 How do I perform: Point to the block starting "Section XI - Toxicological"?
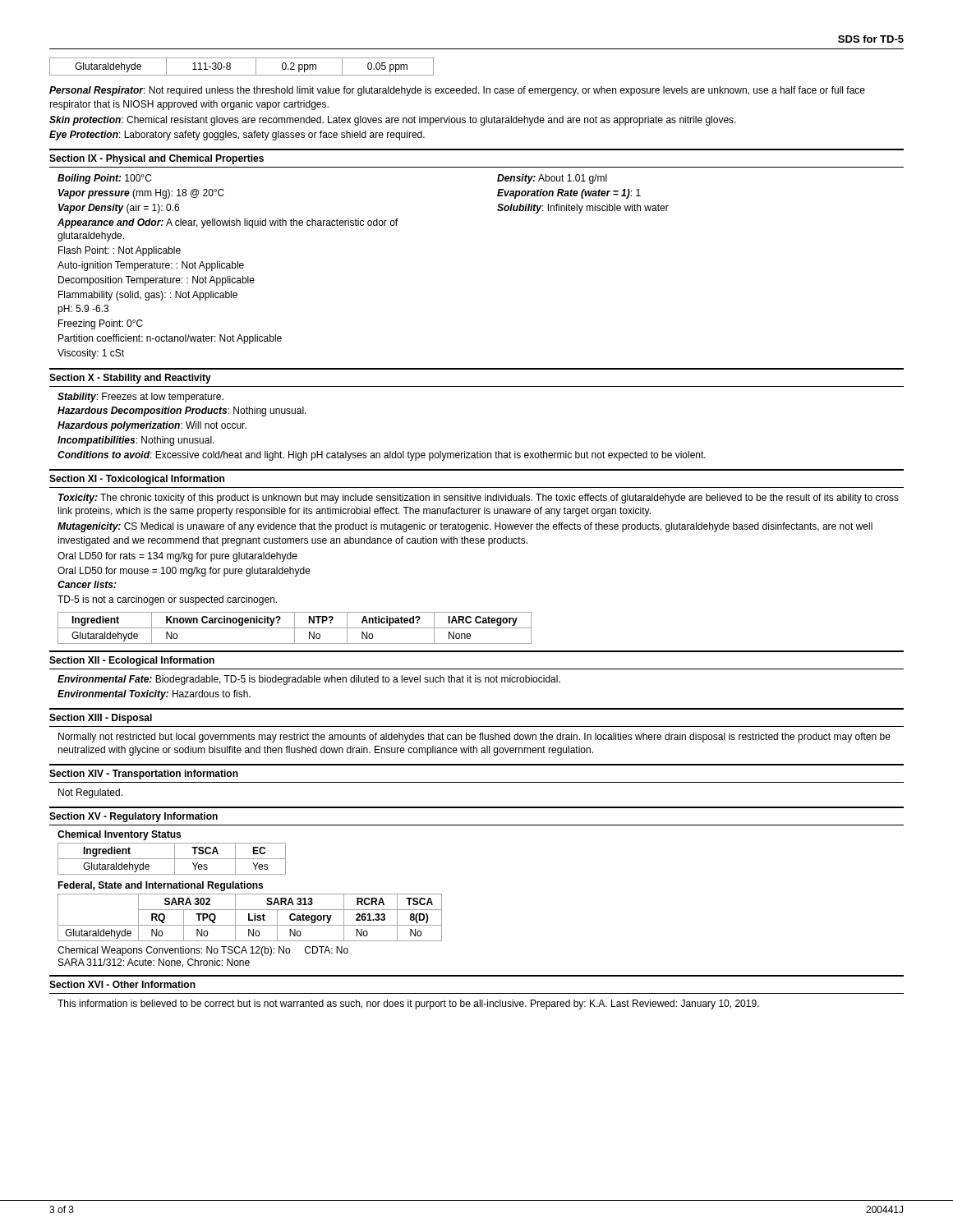point(137,478)
